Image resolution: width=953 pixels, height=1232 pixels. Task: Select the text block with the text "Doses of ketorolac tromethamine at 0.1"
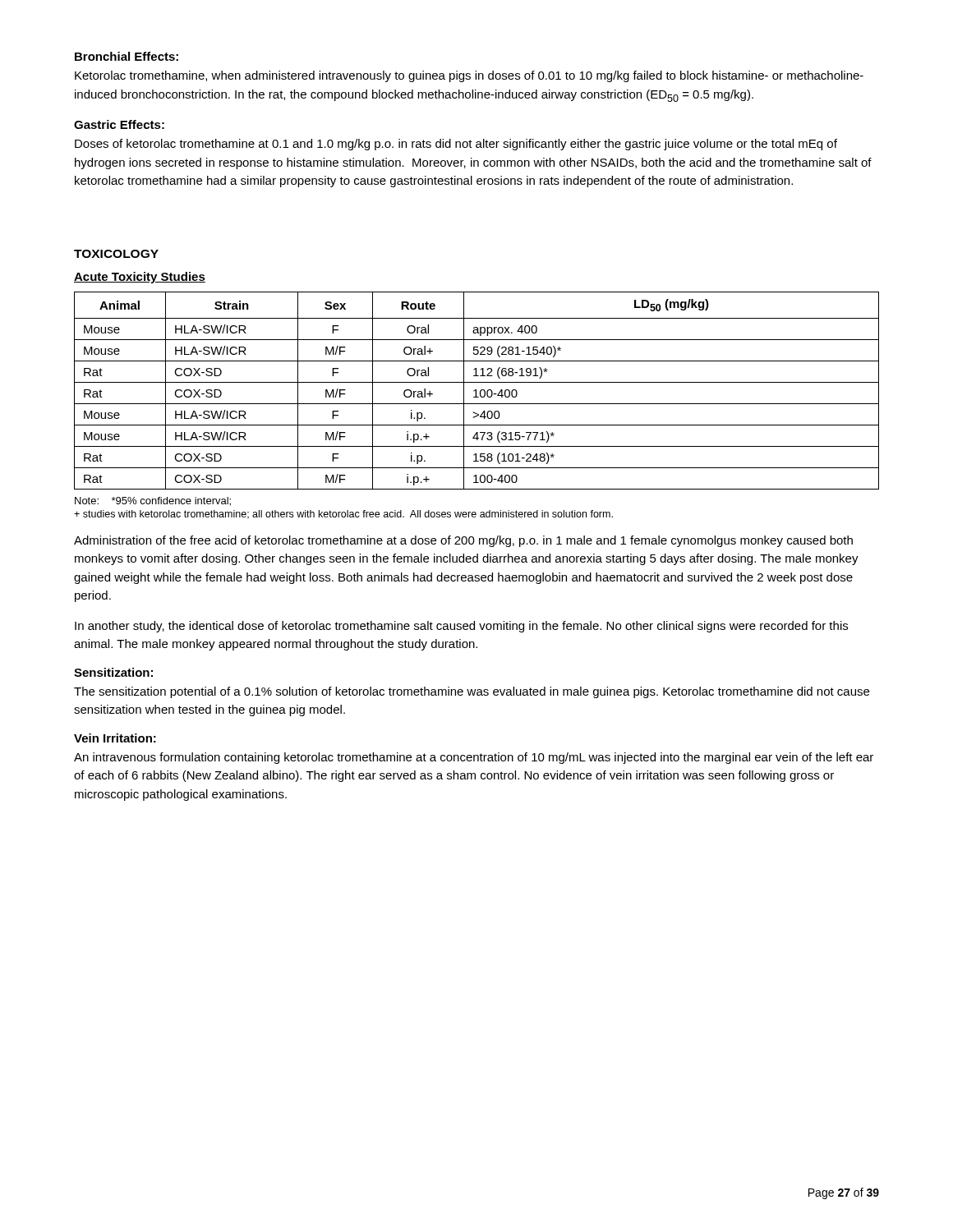[x=473, y=162]
